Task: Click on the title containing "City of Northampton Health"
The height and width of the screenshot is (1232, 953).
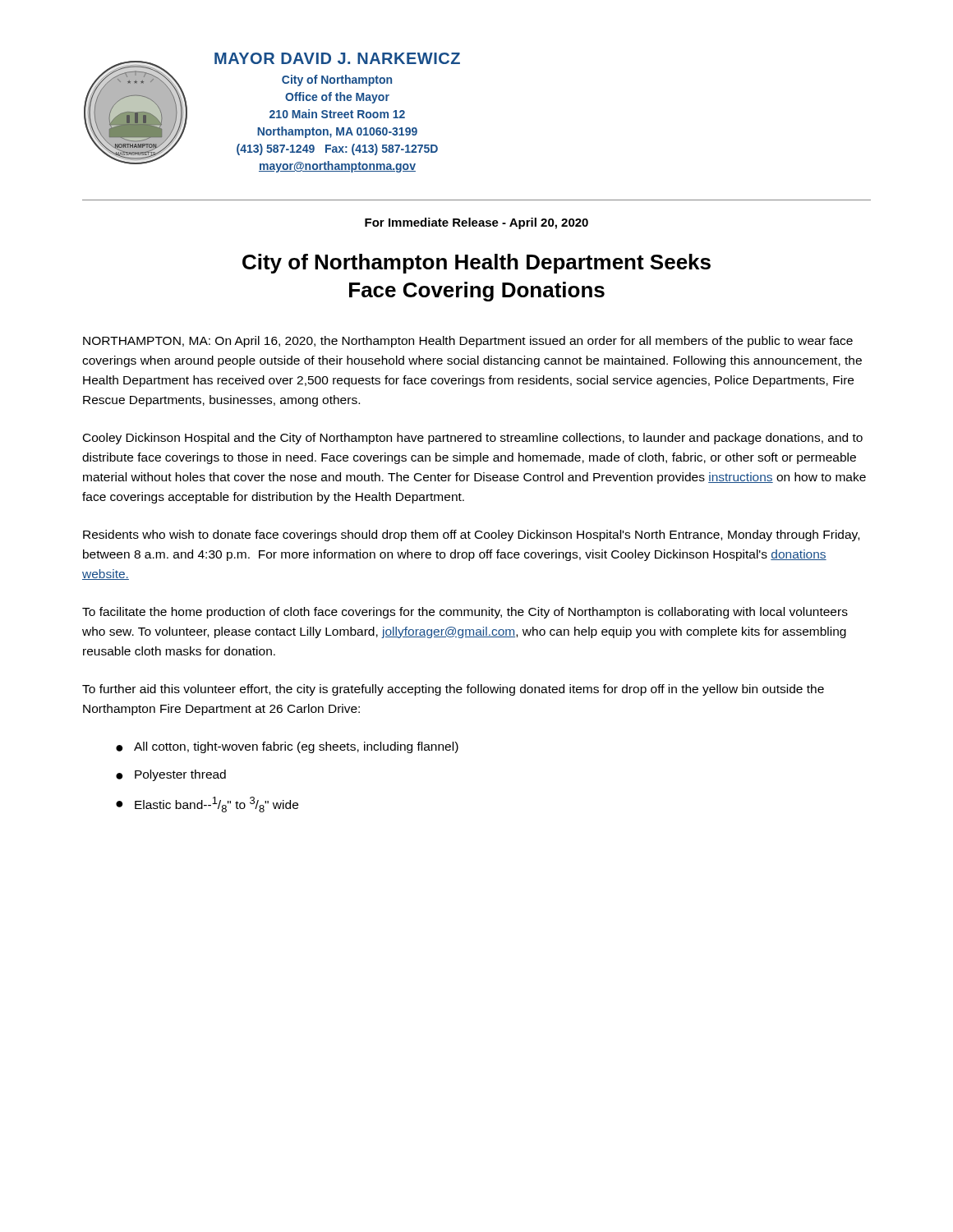Action: click(x=476, y=276)
